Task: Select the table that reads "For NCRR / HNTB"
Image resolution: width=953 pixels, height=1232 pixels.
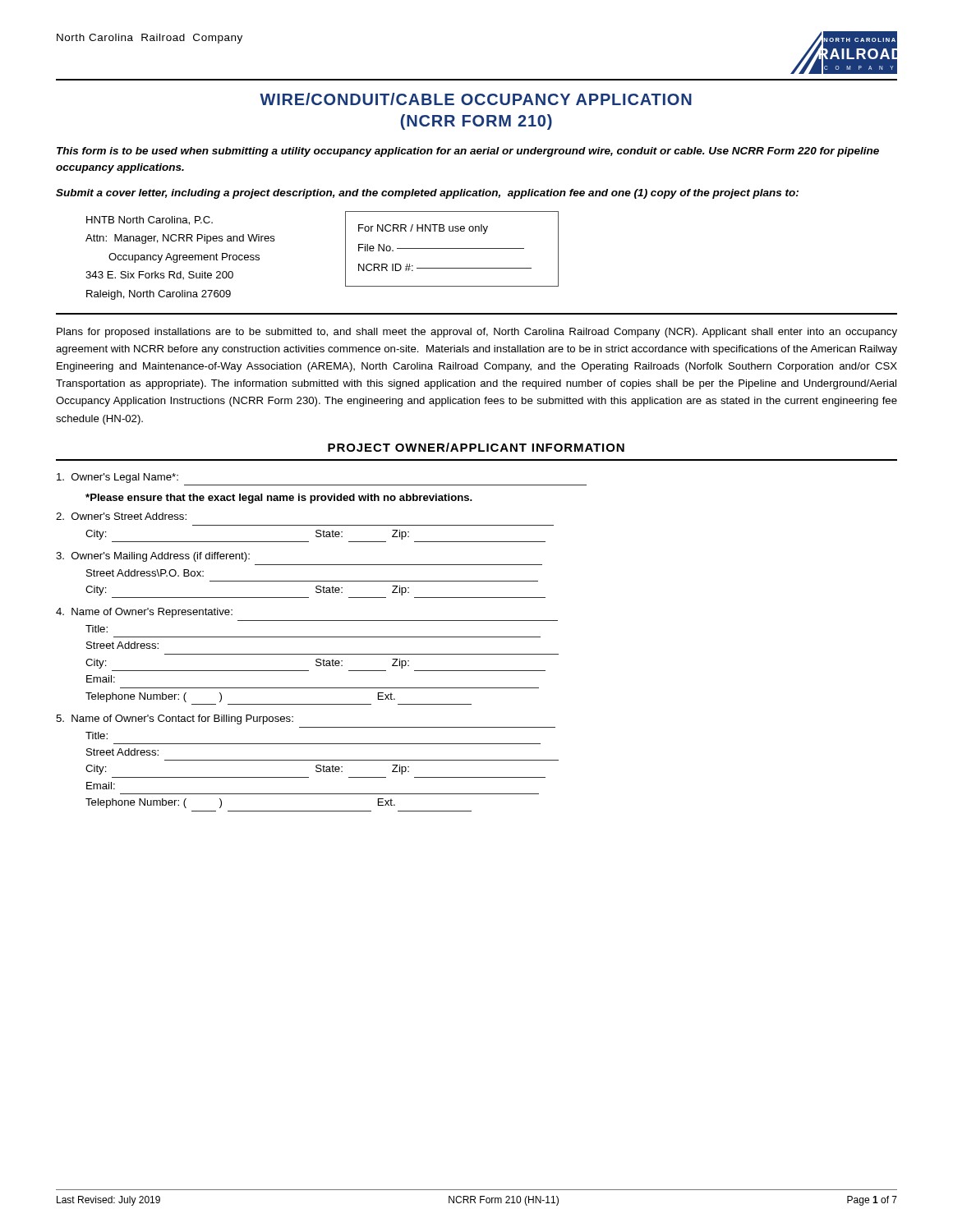Action: 452,249
